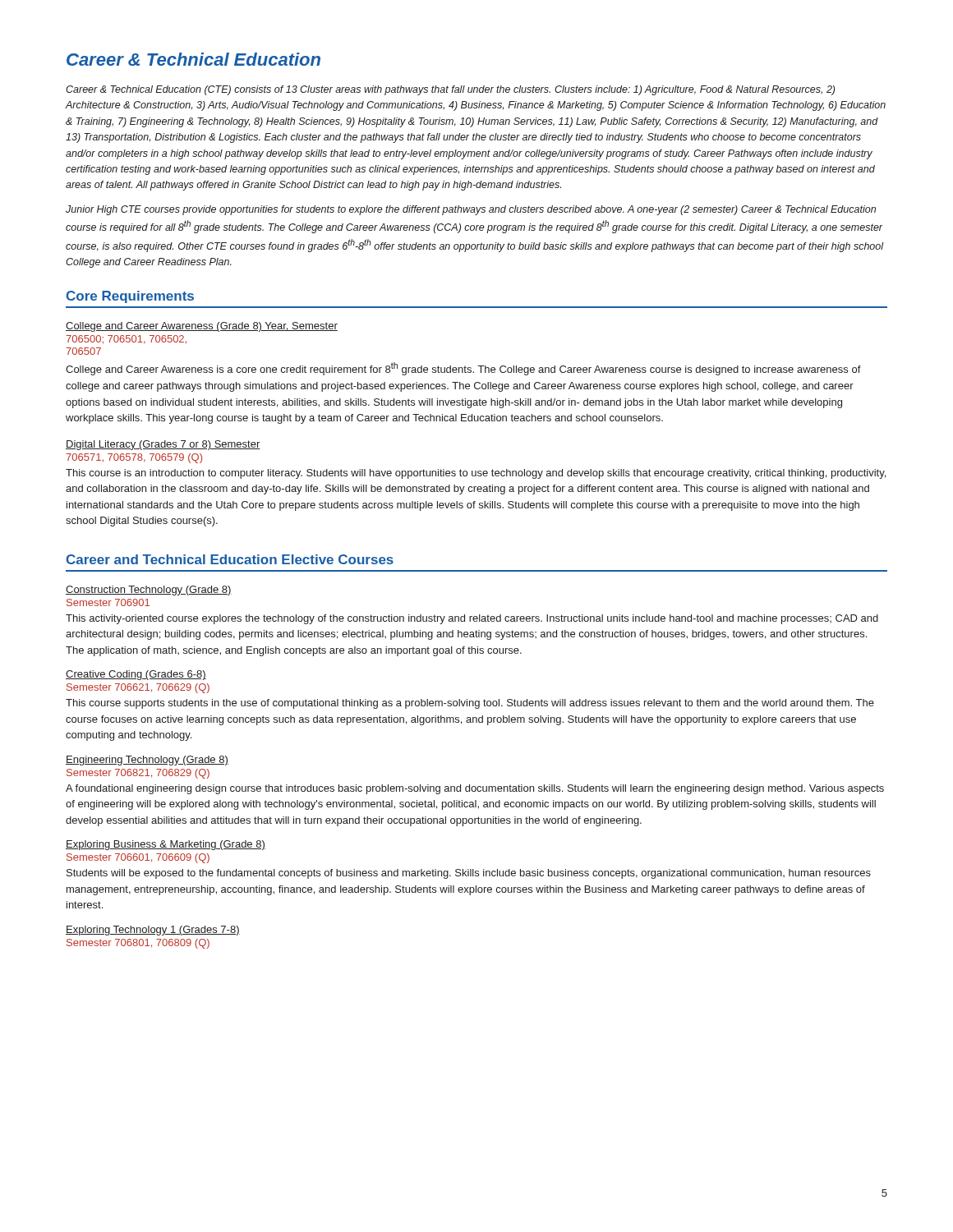Point to the element starting "Semester 706801, 706809 (Q)"

tap(138, 942)
